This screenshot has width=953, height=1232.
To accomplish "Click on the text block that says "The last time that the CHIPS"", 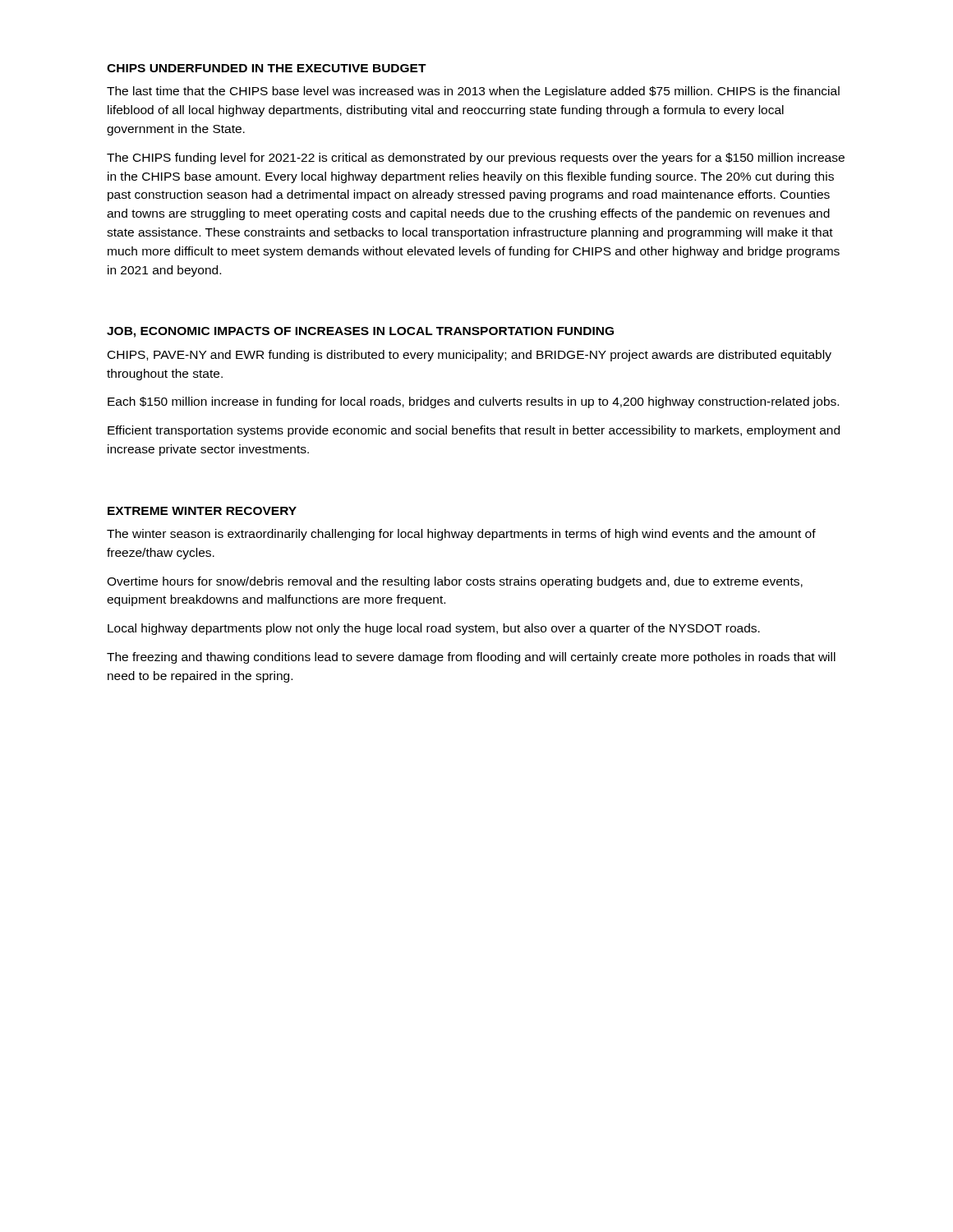I will 476,111.
